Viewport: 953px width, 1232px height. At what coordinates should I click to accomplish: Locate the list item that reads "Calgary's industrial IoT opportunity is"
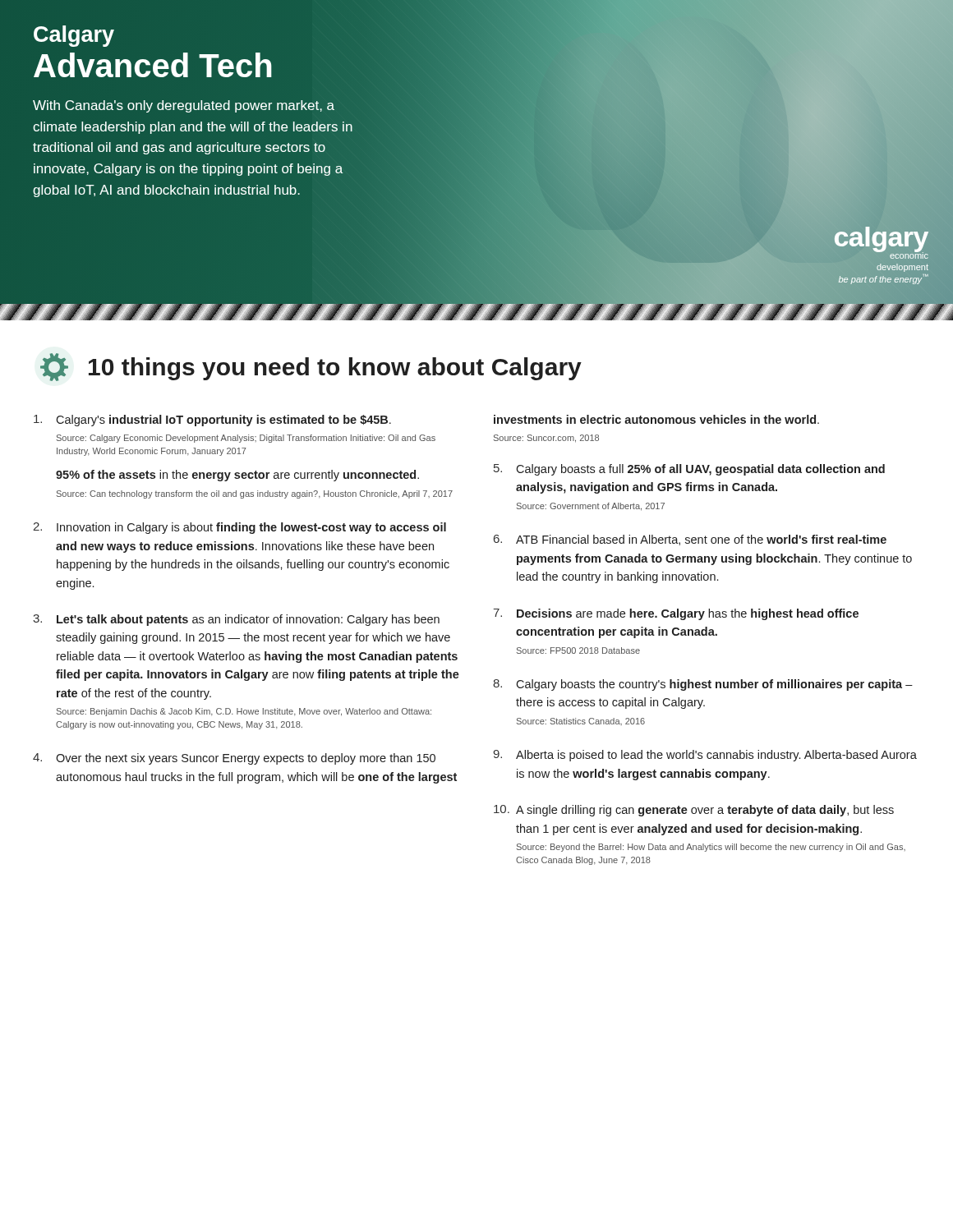point(246,457)
